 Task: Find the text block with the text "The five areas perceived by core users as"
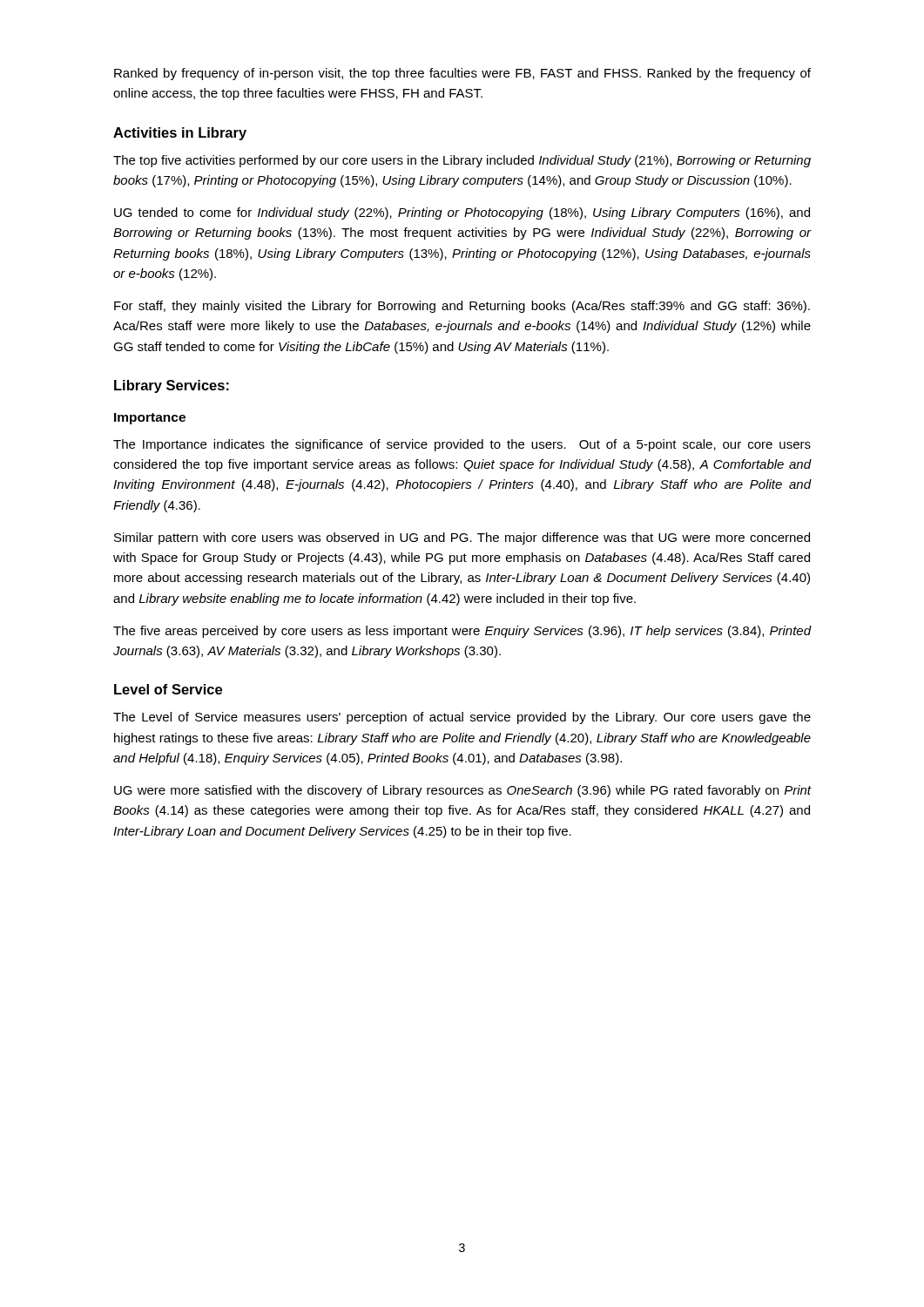462,640
